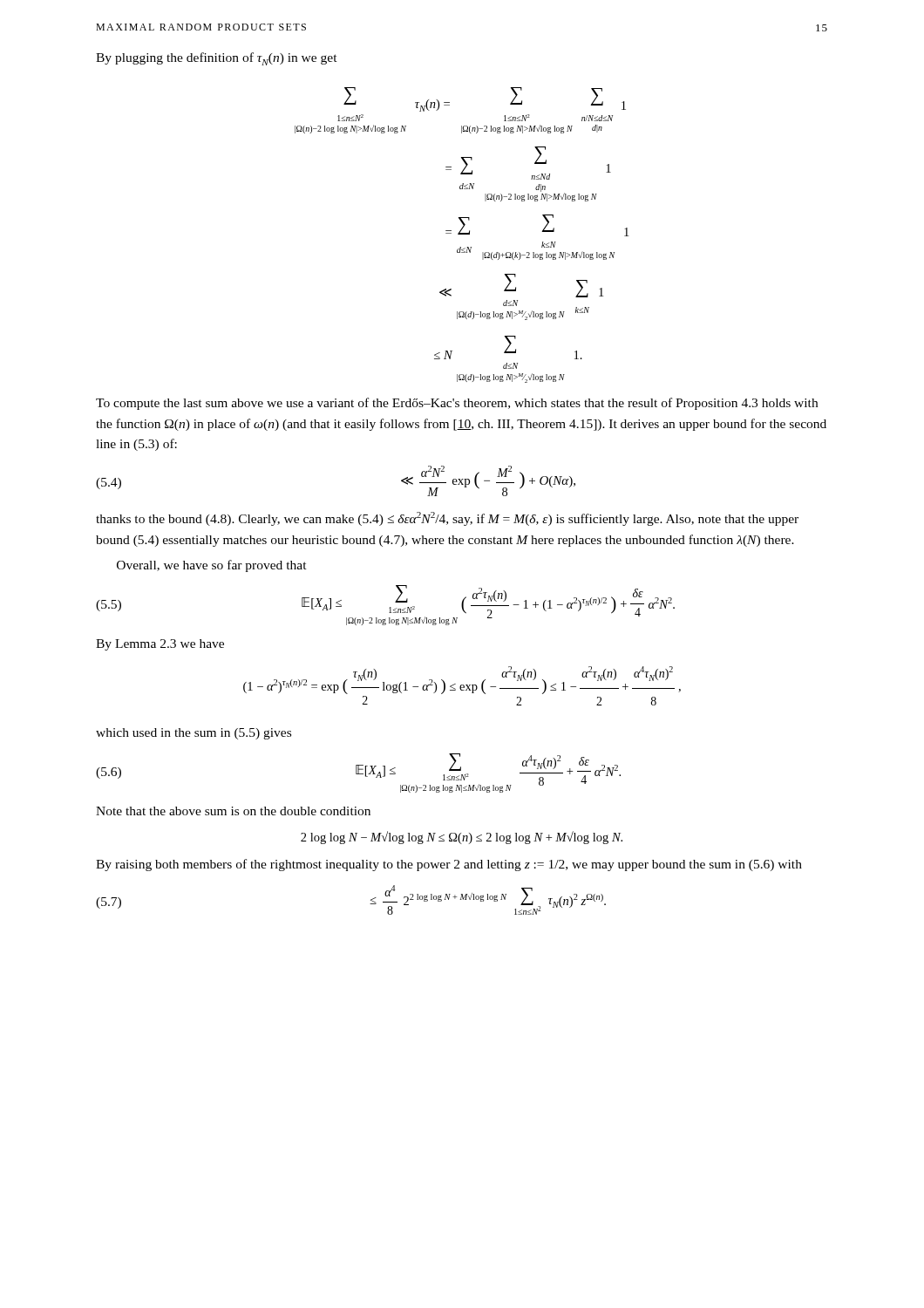Find the formula that reads "(5.7) ≤ α4 8 22 log log N"
The height and width of the screenshot is (1308, 924).
[x=462, y=901]
